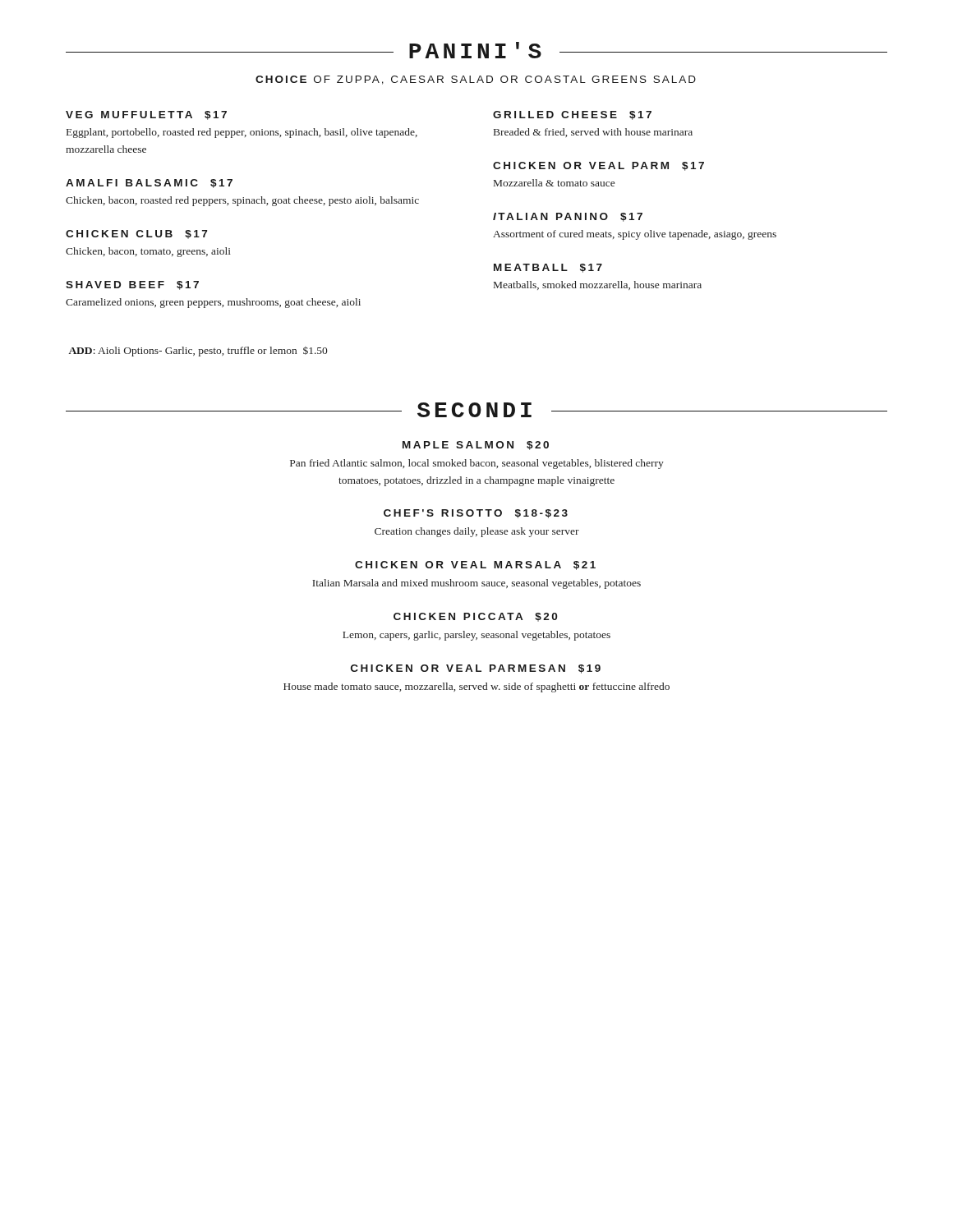Select the section header that says "Chicken or Veal Parm $17 Mozzarella &"

point(690,176)
